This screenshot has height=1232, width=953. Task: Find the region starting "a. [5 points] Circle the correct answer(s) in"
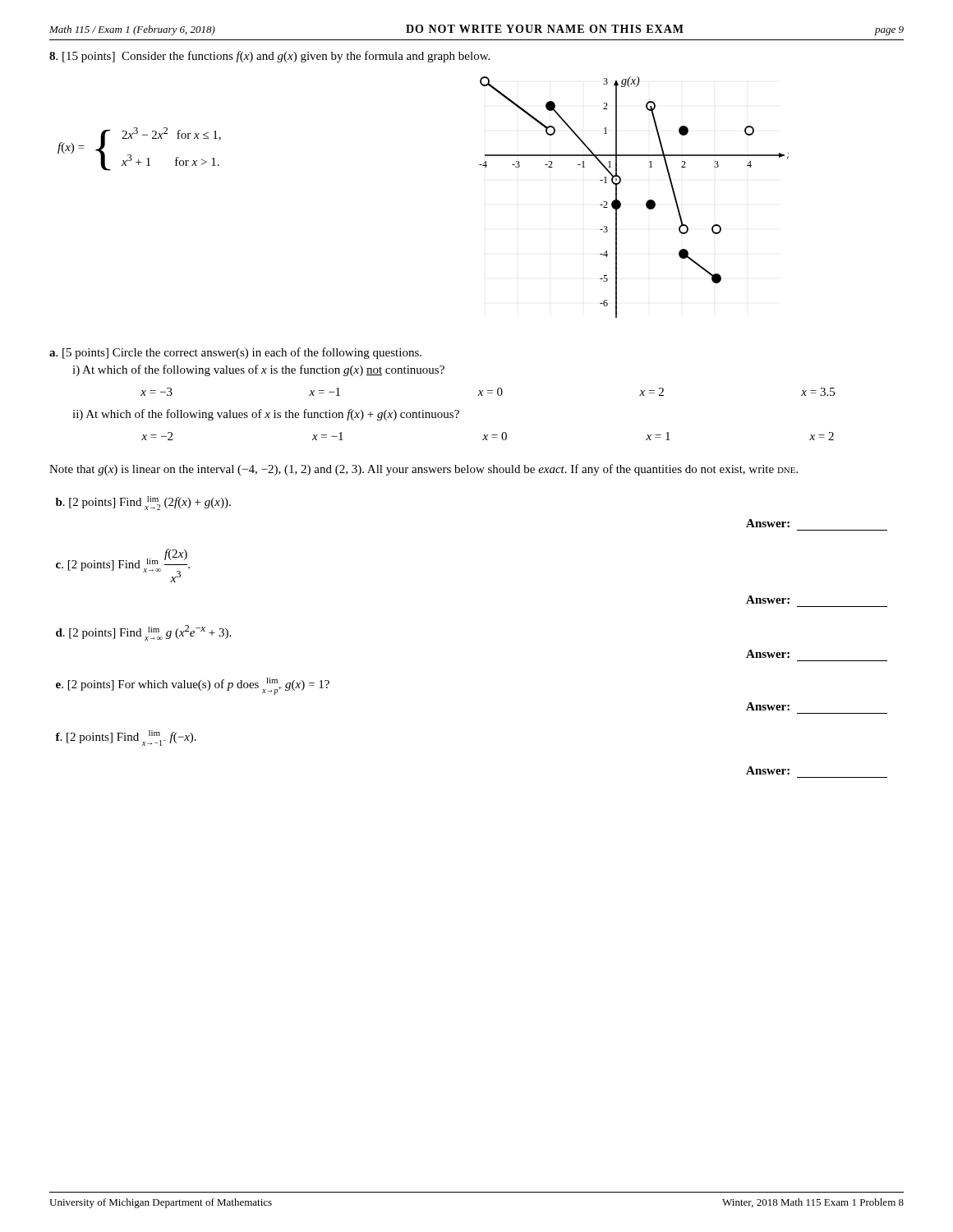tap(476, 395)
